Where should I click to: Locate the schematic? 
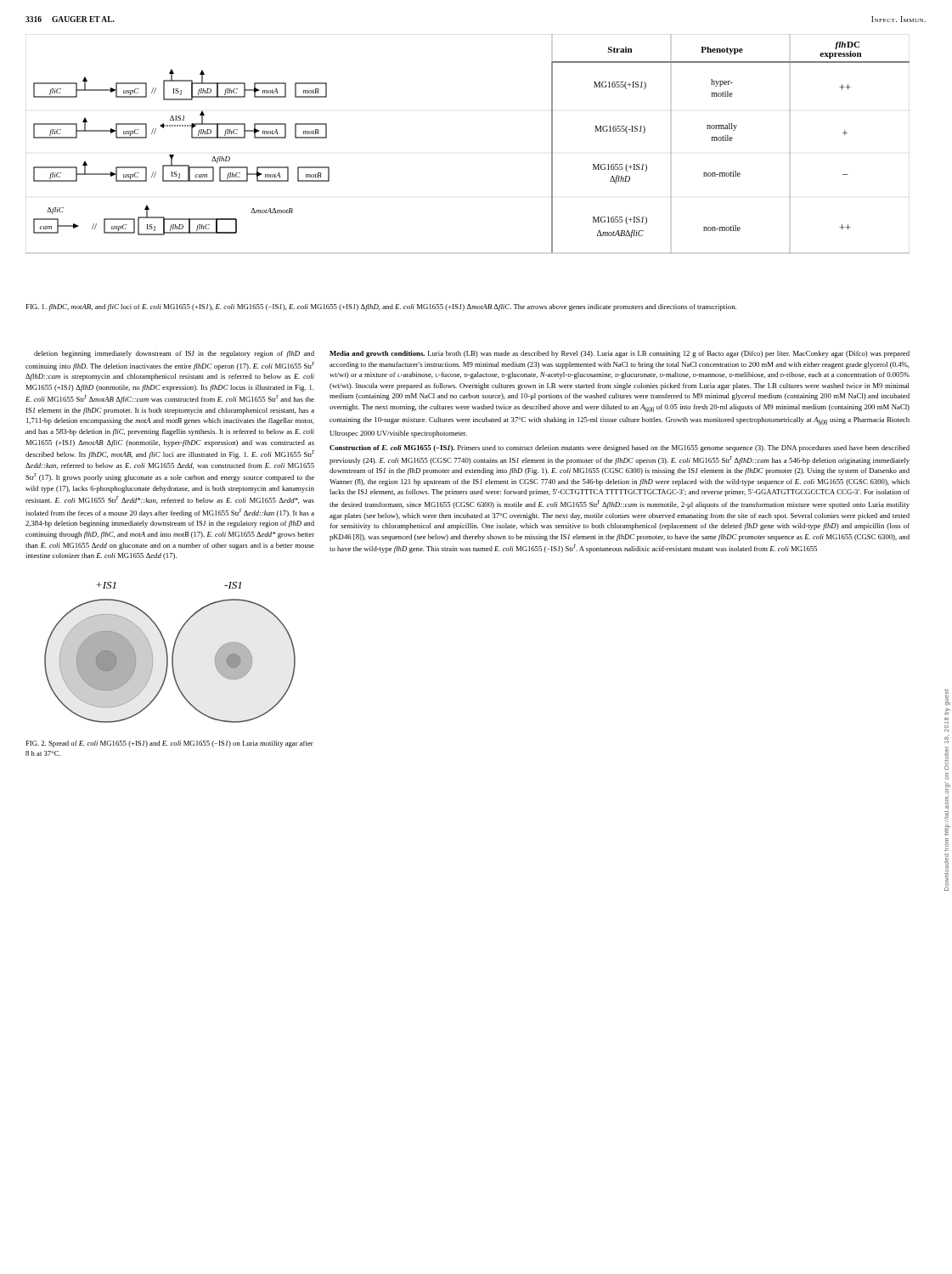coord(468,165)
